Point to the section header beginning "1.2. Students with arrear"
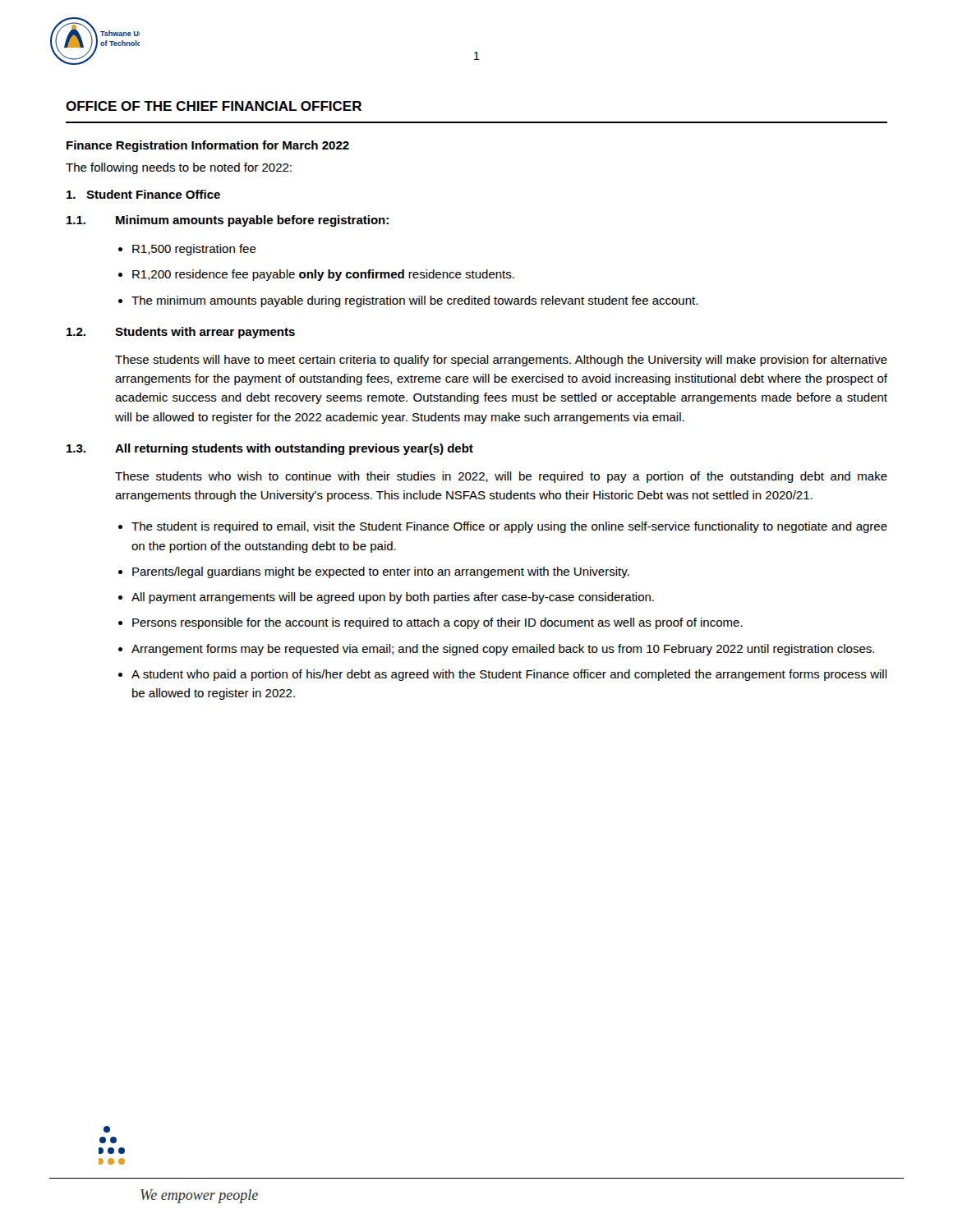The width and height of the screenshot is (953, 1232). tap(180, 331)
